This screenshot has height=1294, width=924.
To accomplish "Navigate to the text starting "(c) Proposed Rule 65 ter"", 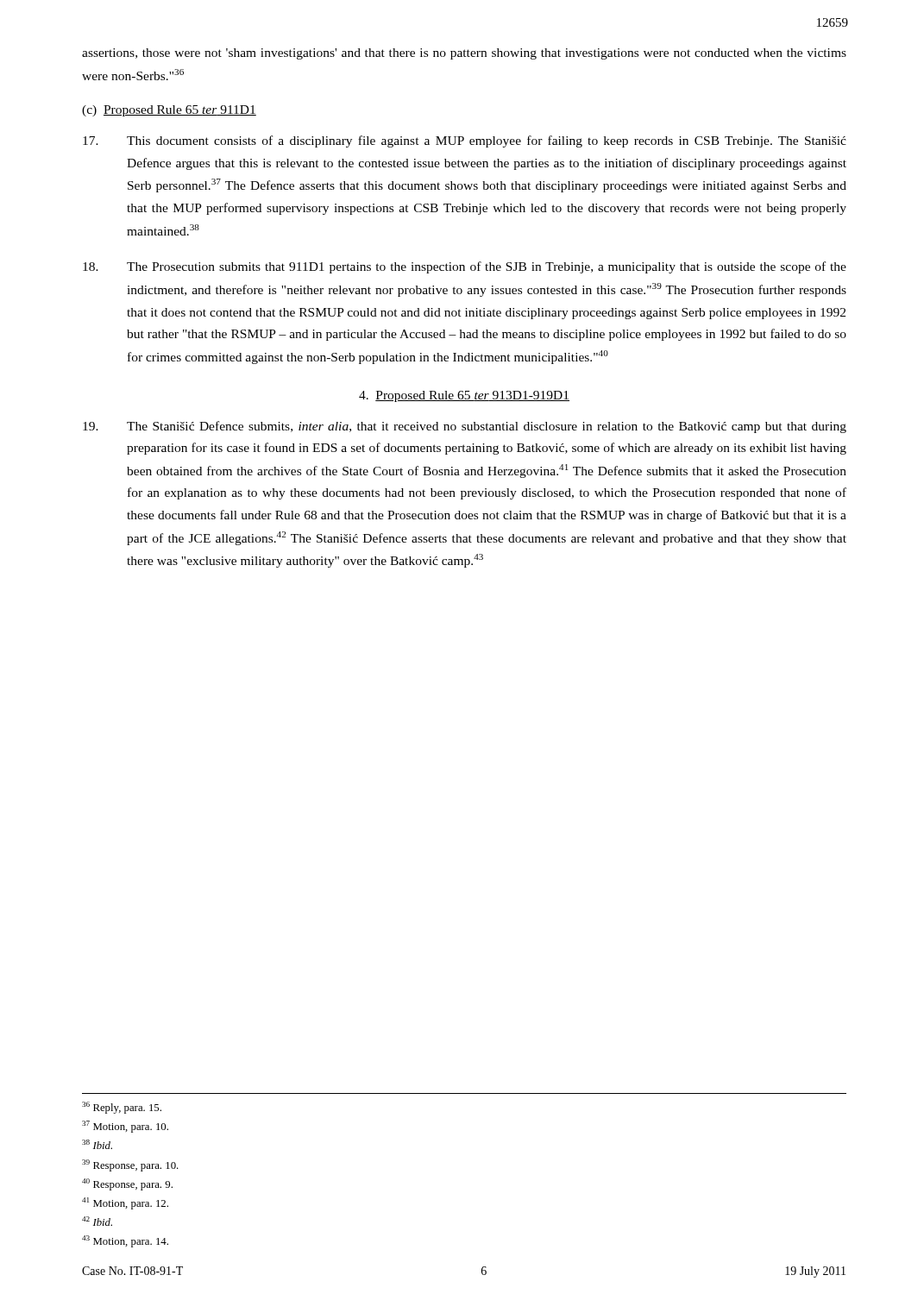I will (169, 109).
